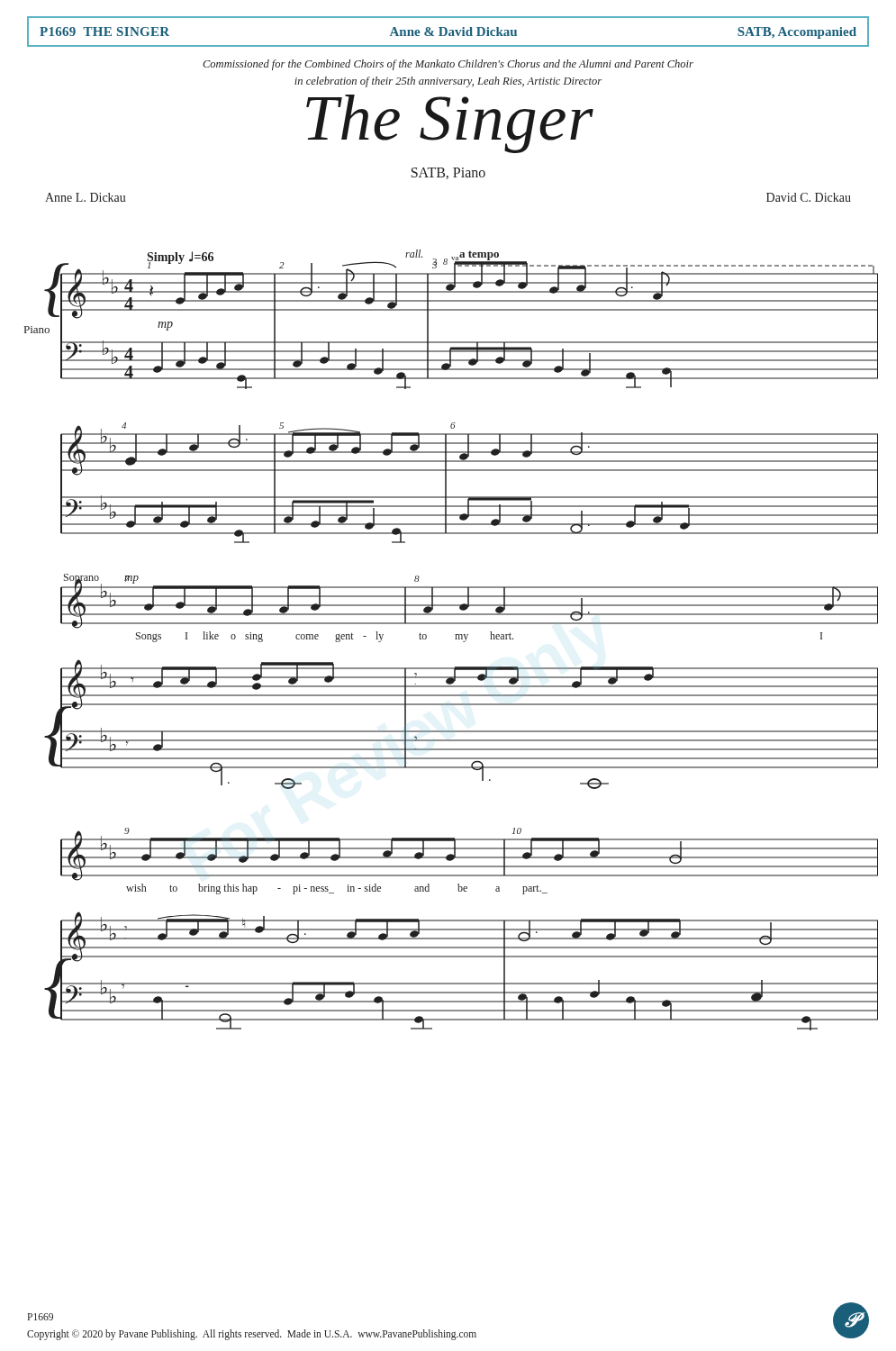Navigate to the passage starting "Commissioned for the Combined Choirs of"
The width and height of the screenshot is (896, 1351).
448,73
